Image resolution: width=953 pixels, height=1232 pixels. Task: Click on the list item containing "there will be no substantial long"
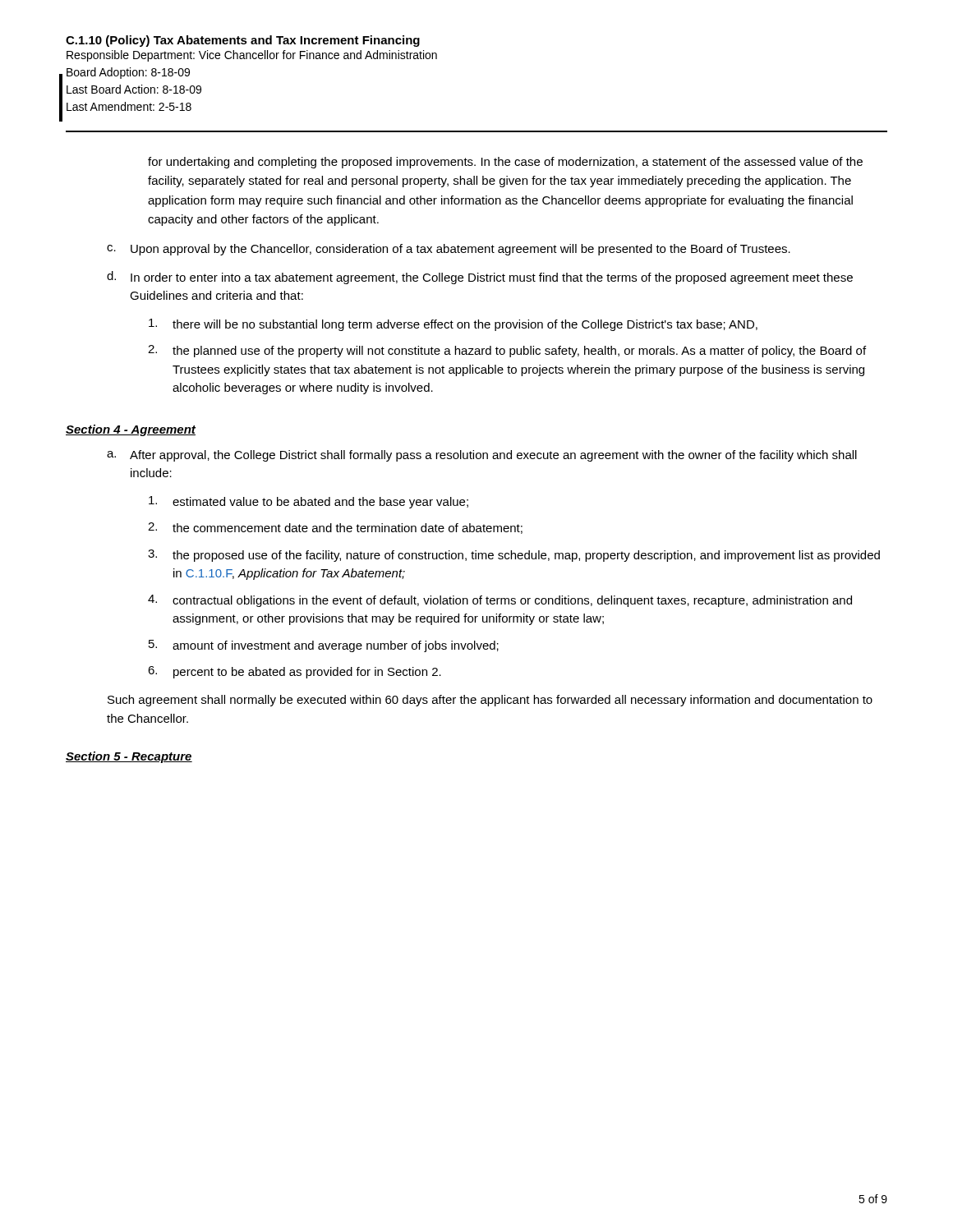click(518, 324)
